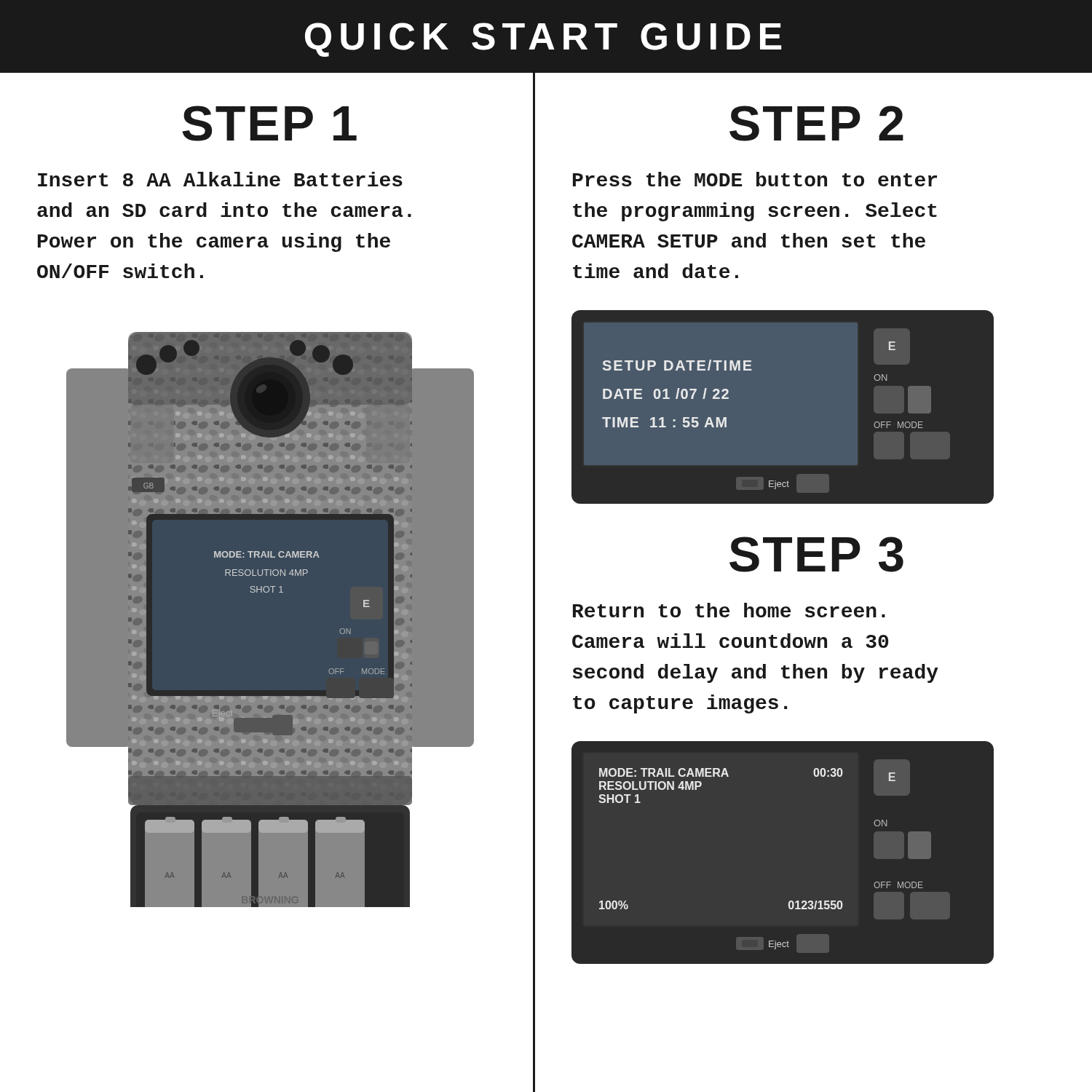Click the passage that begins "Press the MODE button to enterthe programming"
Image resolution: width=1092 pixels, height=1092 pixels.
click(x=755, y=227)
